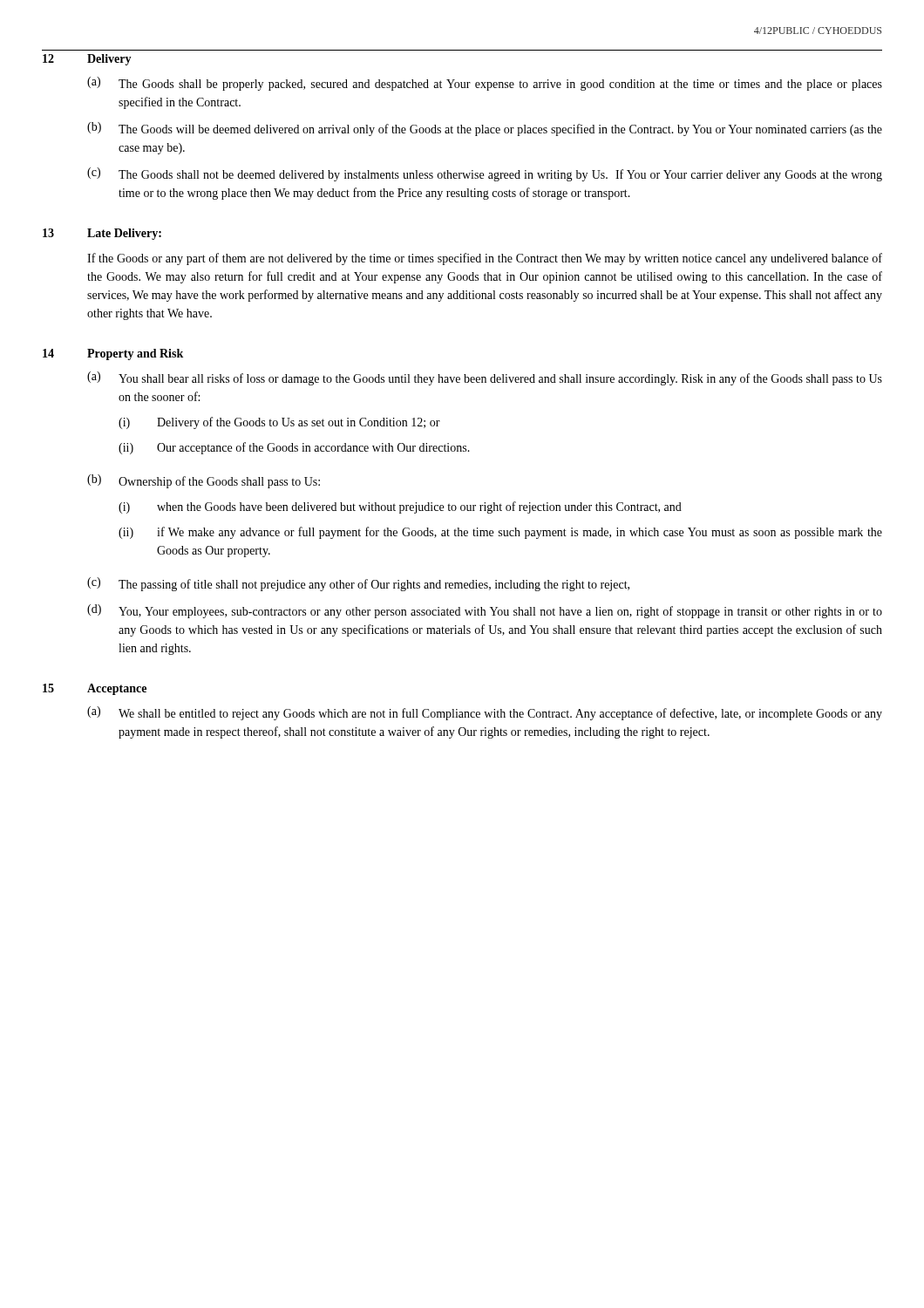Locate the block of text that opens with "(i) when the Goods have been delivered"

coord(500,507)
